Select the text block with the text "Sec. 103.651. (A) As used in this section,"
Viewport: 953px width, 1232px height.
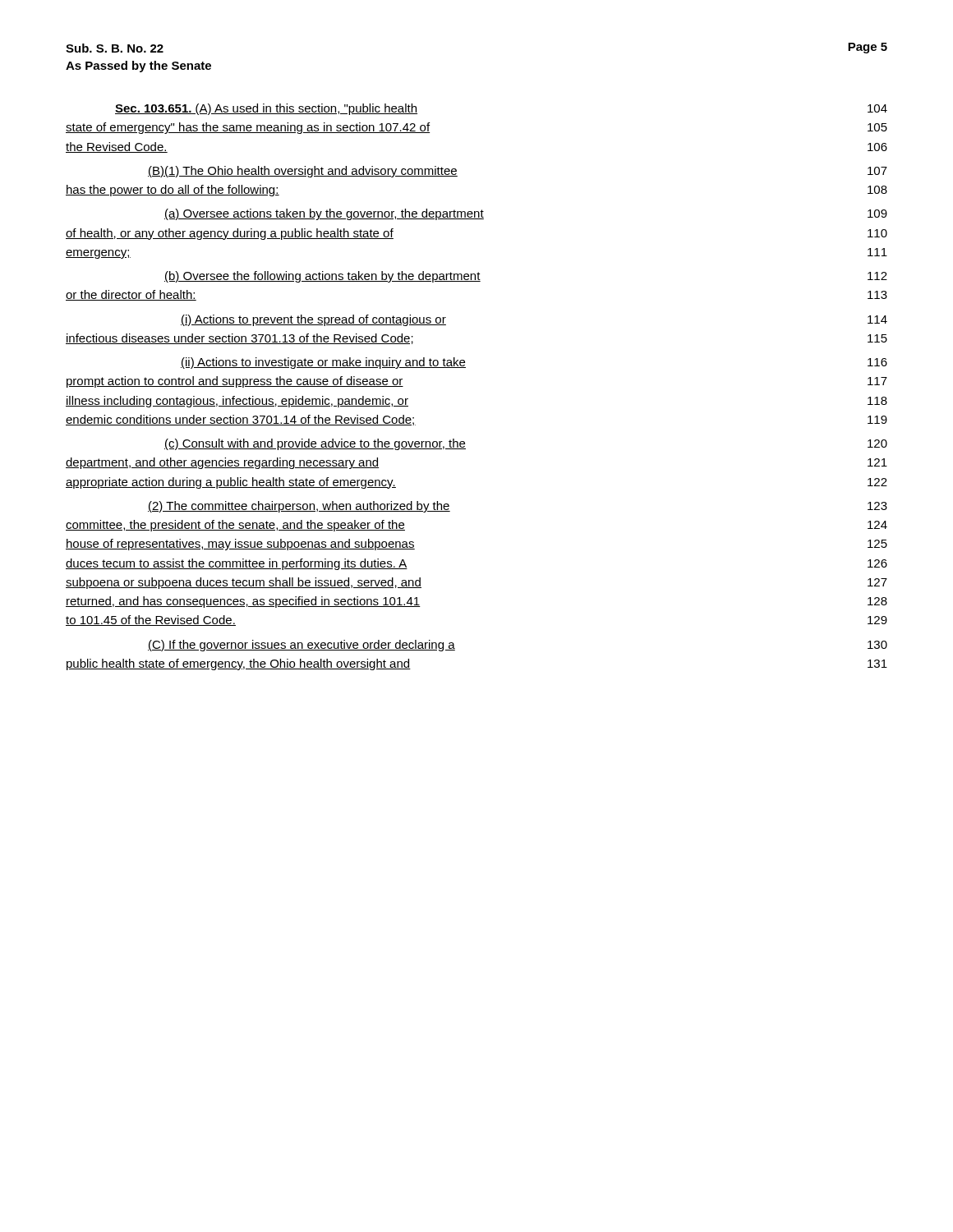(x=226, y=109)
